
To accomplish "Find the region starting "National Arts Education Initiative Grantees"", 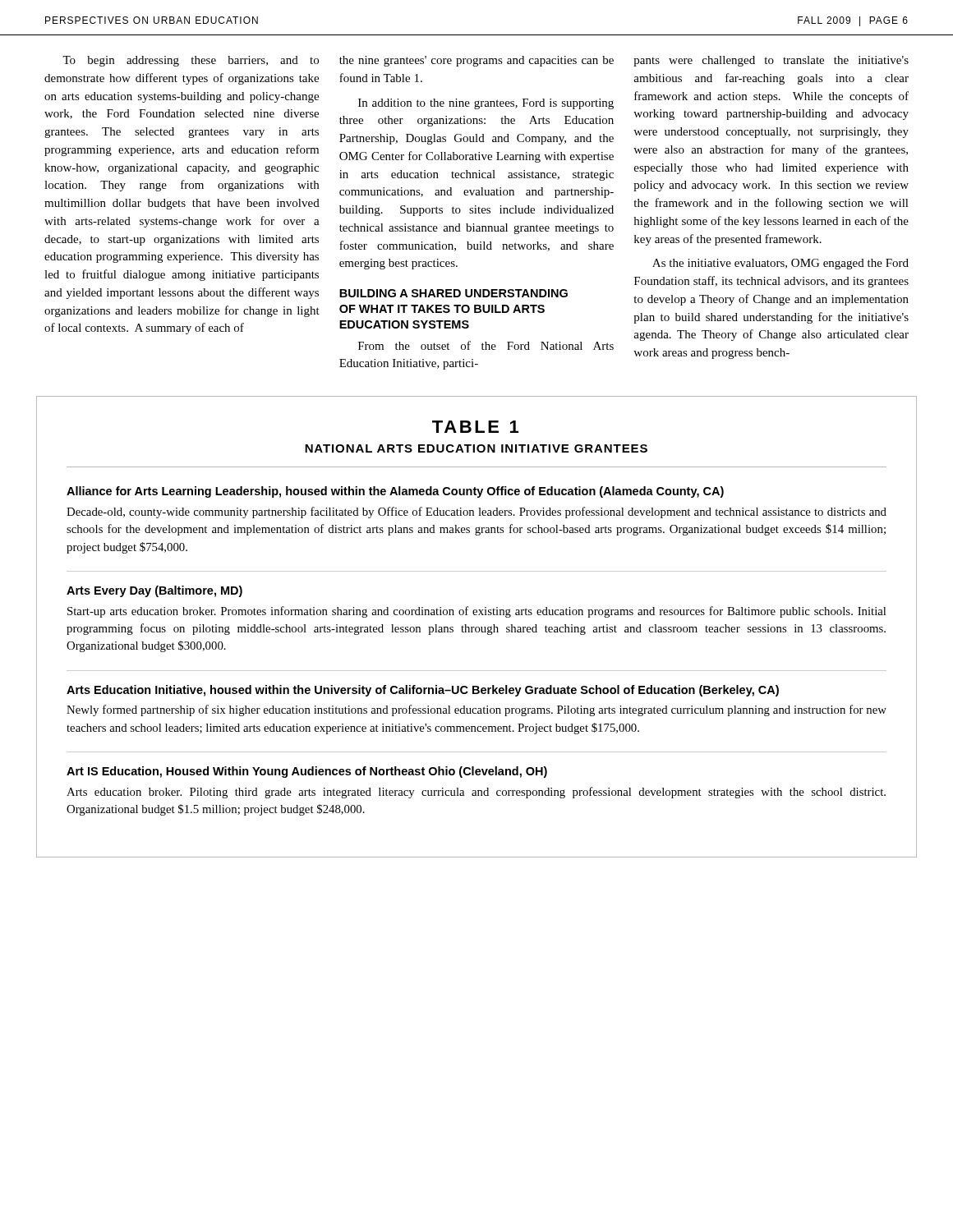I will coord(476,448).
